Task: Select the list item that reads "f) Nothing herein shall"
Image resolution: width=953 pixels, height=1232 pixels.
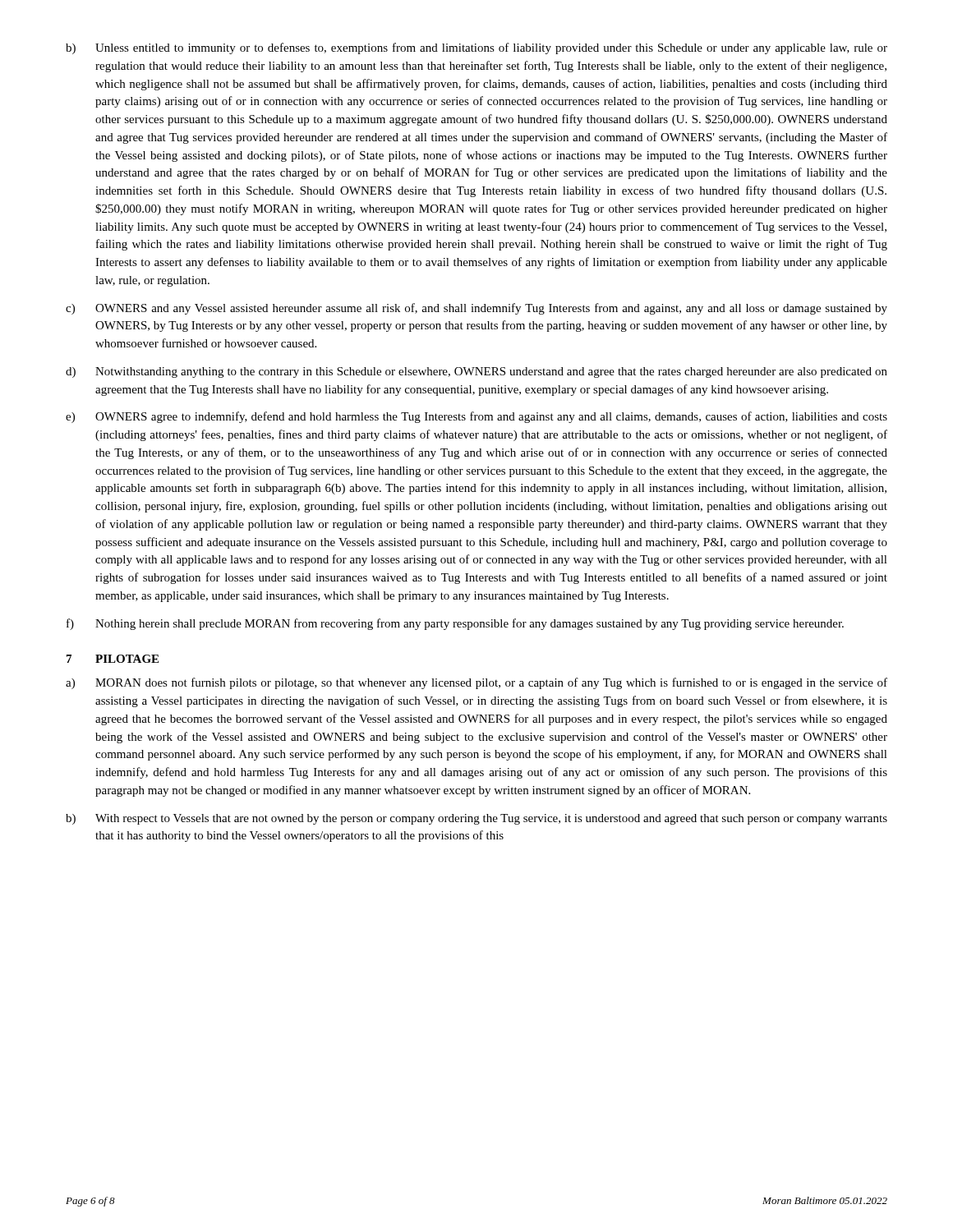Action: coord(476,624)
